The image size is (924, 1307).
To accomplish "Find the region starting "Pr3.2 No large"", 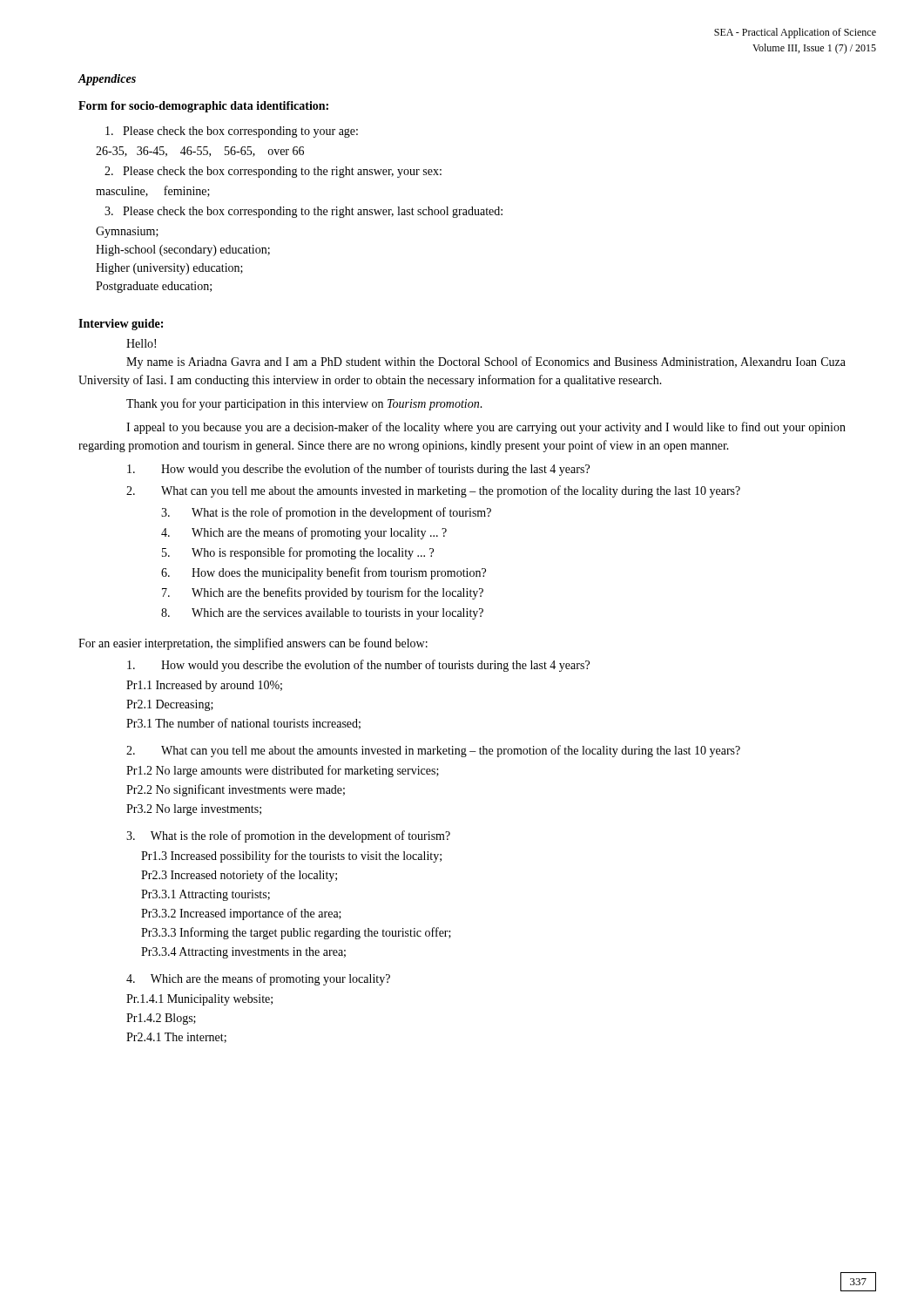I will click(194, 809).
